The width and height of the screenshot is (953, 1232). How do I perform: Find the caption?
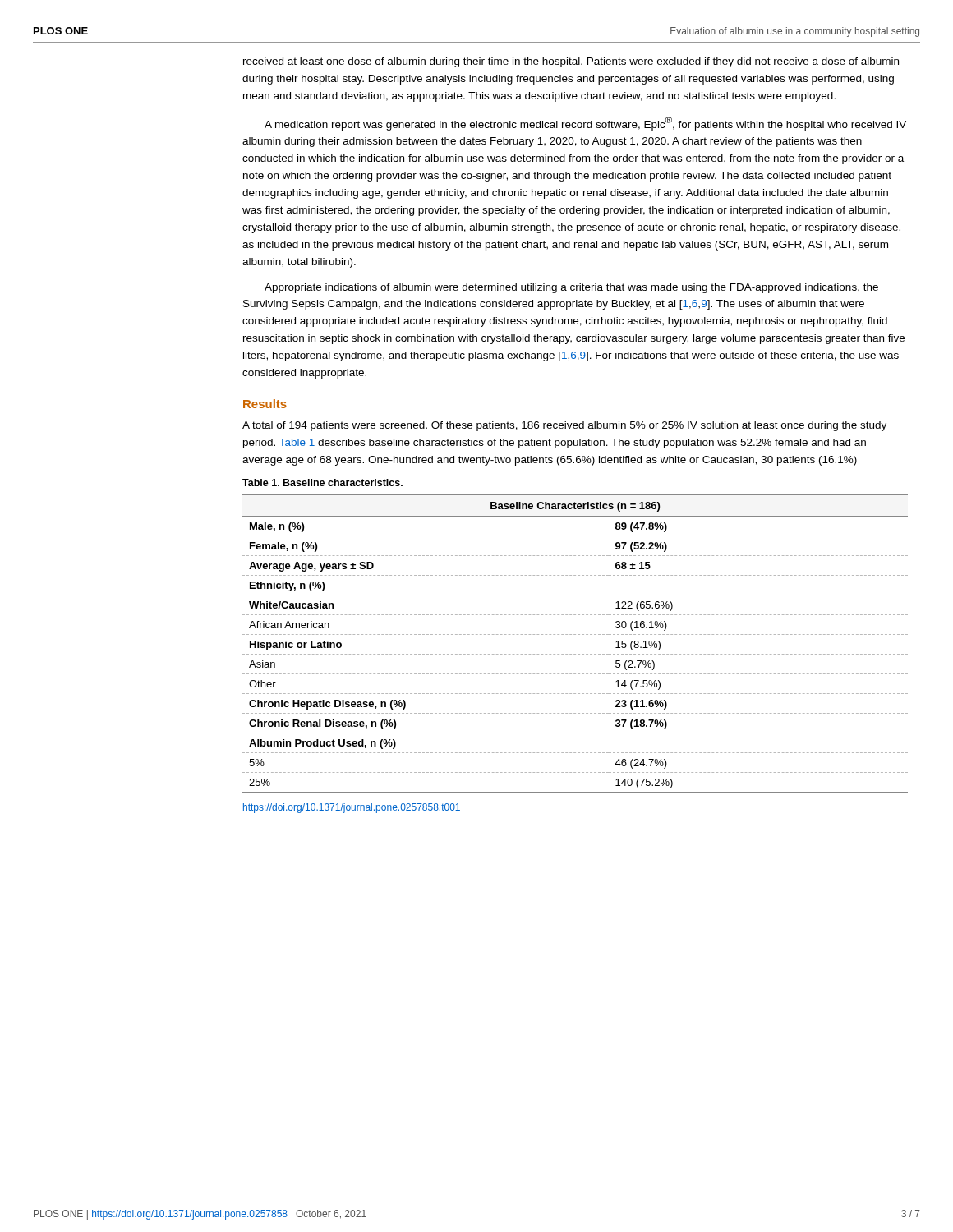pyautogui.click(x=323, y=483)
